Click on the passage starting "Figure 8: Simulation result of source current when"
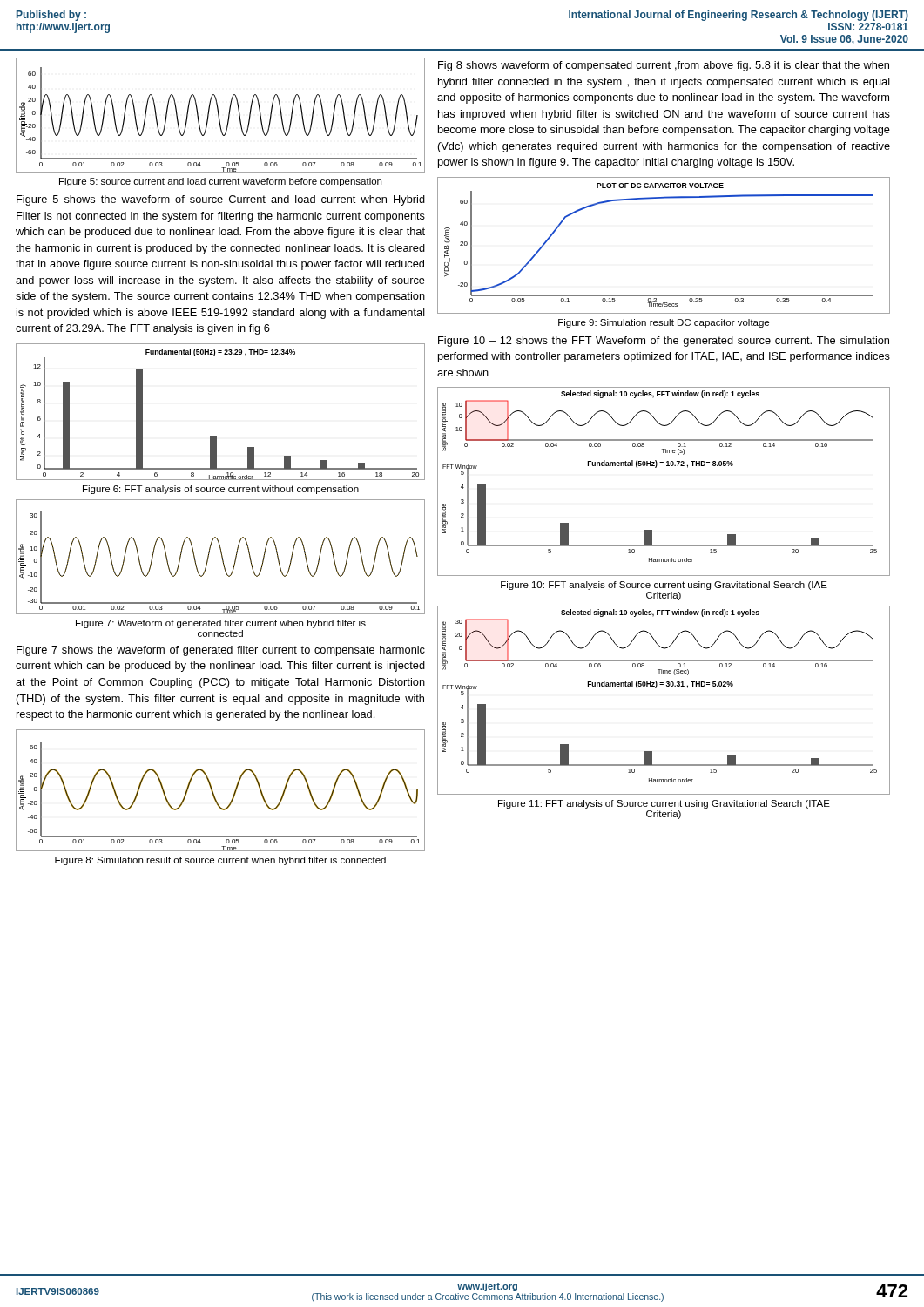Viewport: 924px width, 1307px height. click(x=220, y=860)
